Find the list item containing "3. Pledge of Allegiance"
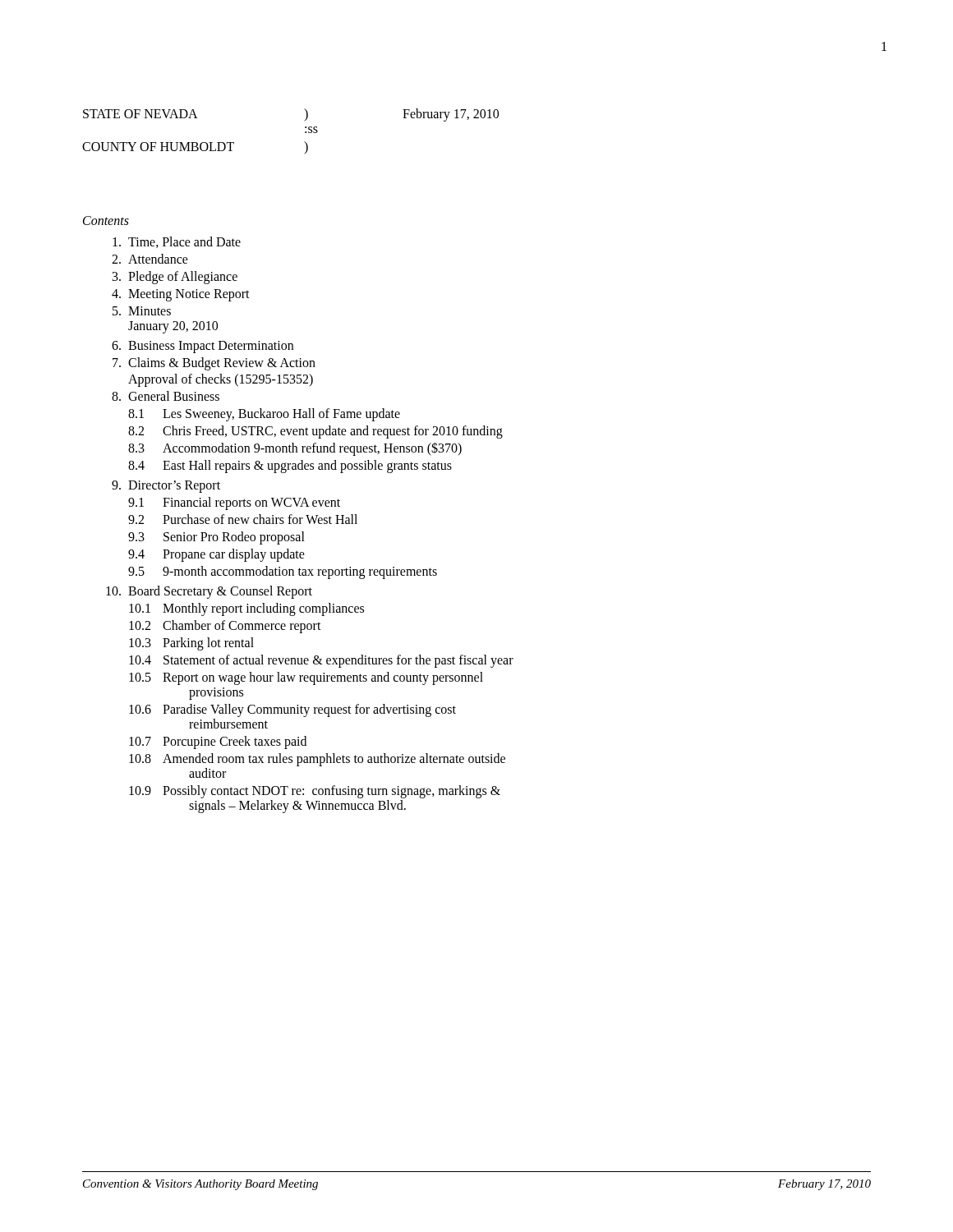The image size is (953, 1232). coord(175,278)
